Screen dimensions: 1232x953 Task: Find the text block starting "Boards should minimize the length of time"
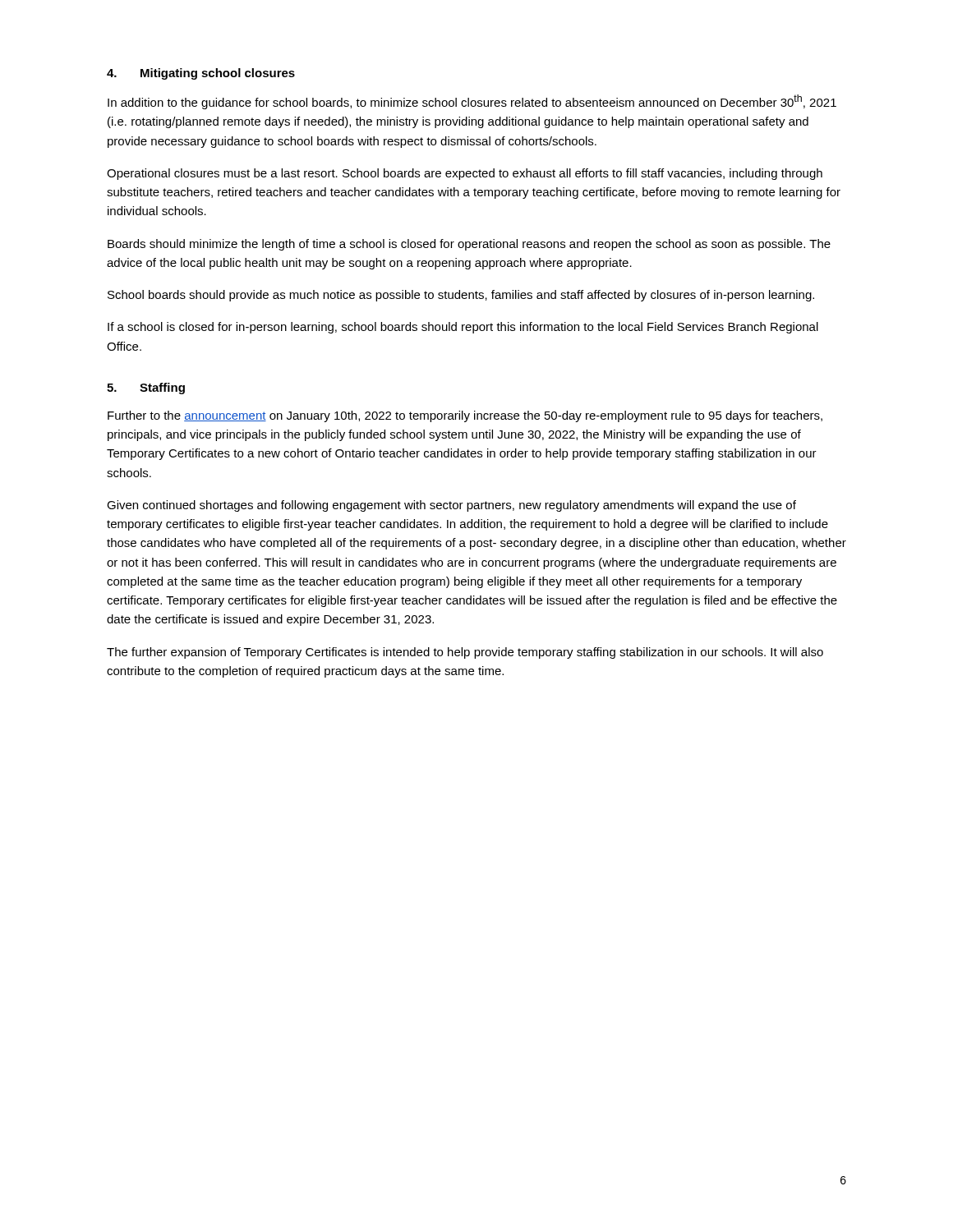[469, 253]
